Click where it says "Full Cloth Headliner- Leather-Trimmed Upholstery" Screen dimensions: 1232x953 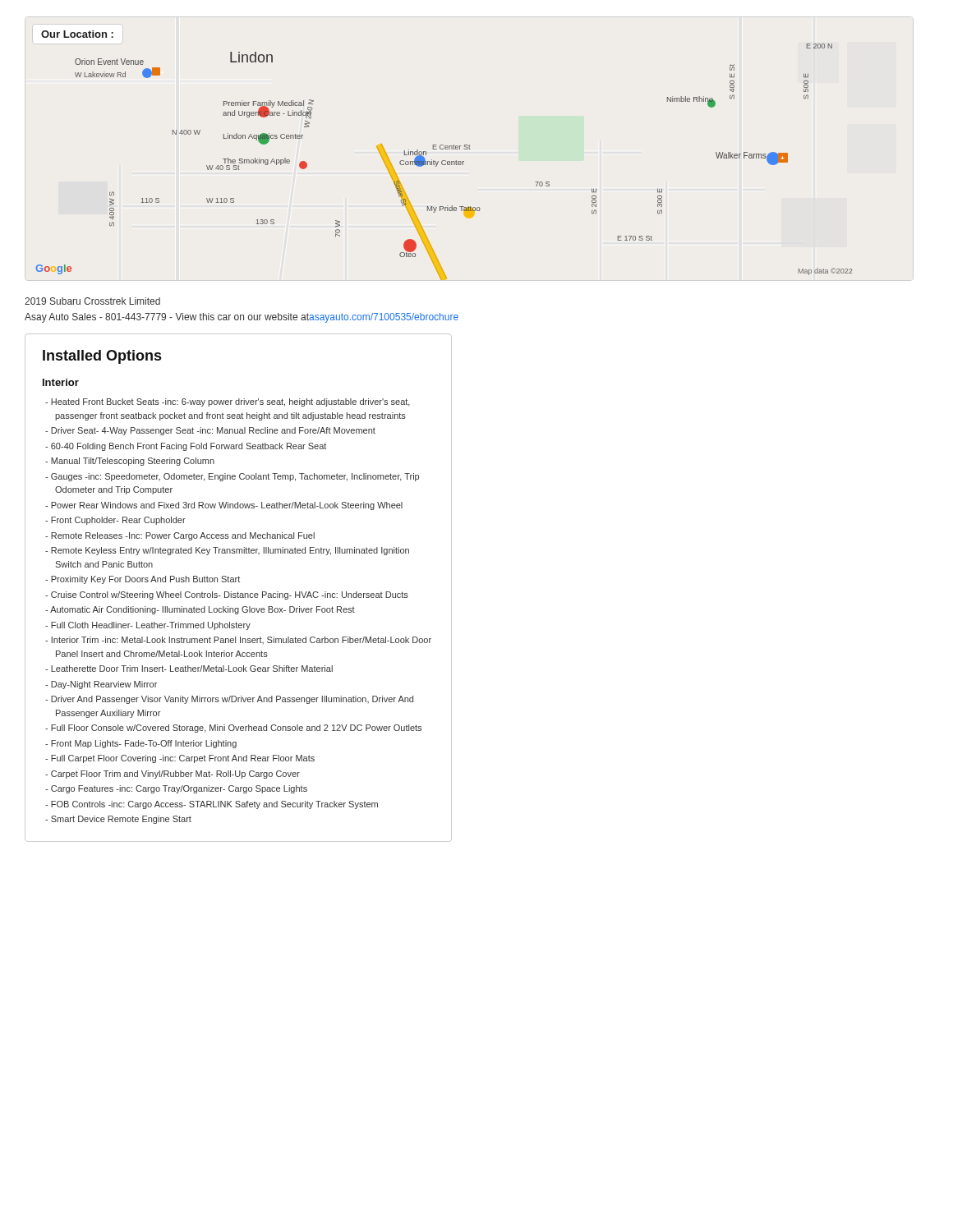(150, 625)
